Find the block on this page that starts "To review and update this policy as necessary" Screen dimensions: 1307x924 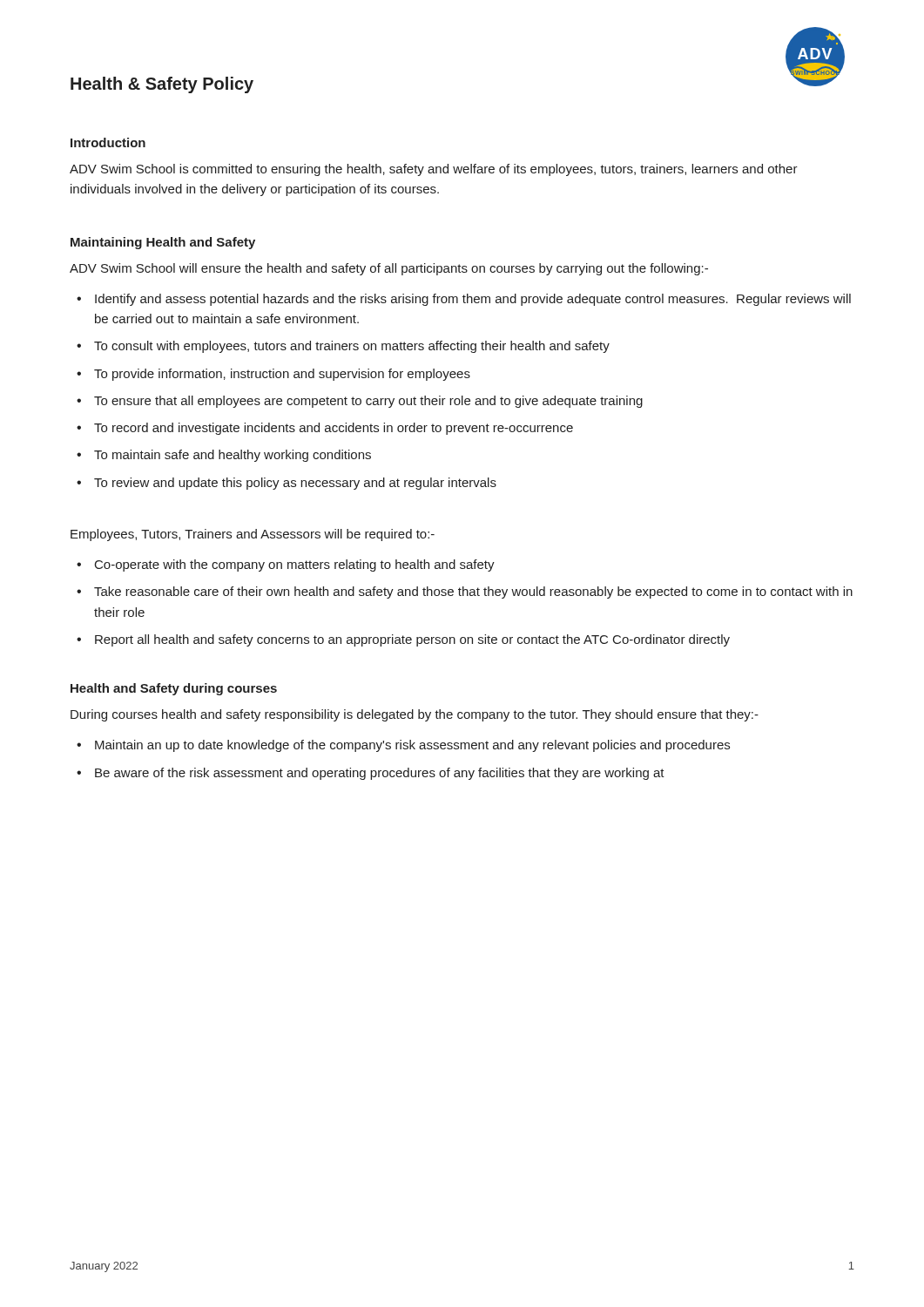[295, 482]
